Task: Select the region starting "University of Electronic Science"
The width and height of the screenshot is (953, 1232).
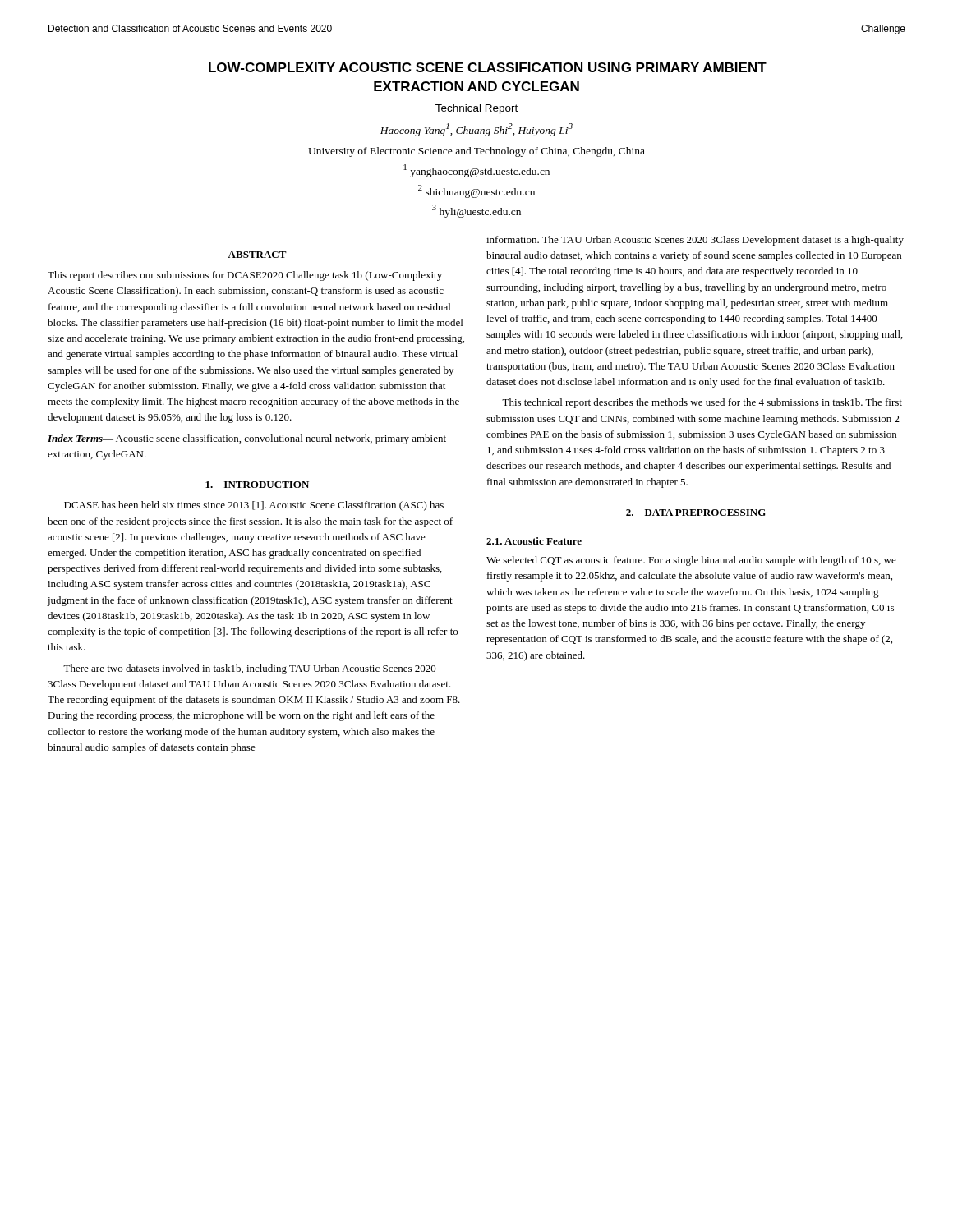Action: [476, 181]
